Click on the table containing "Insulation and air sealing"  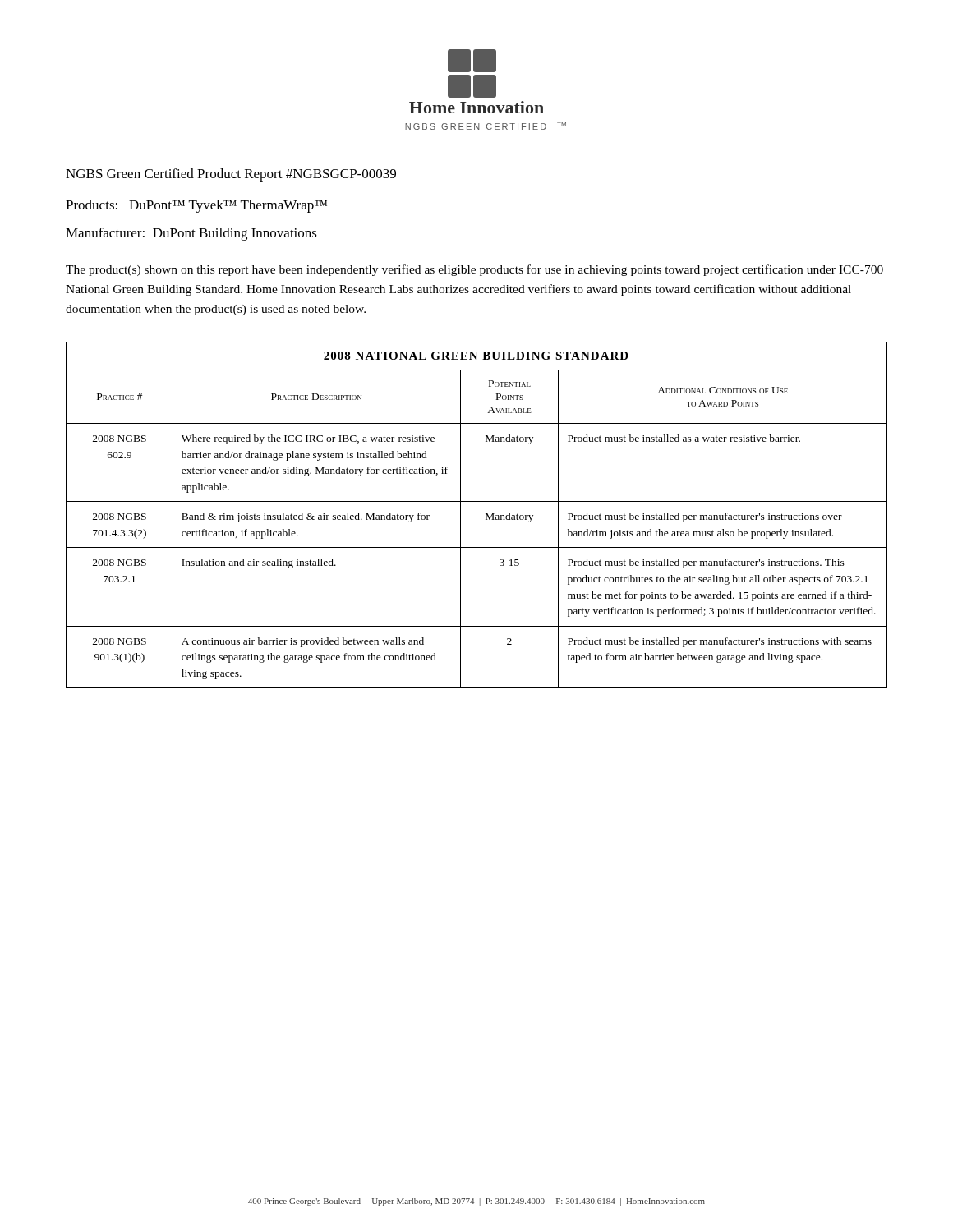(476, 515)
